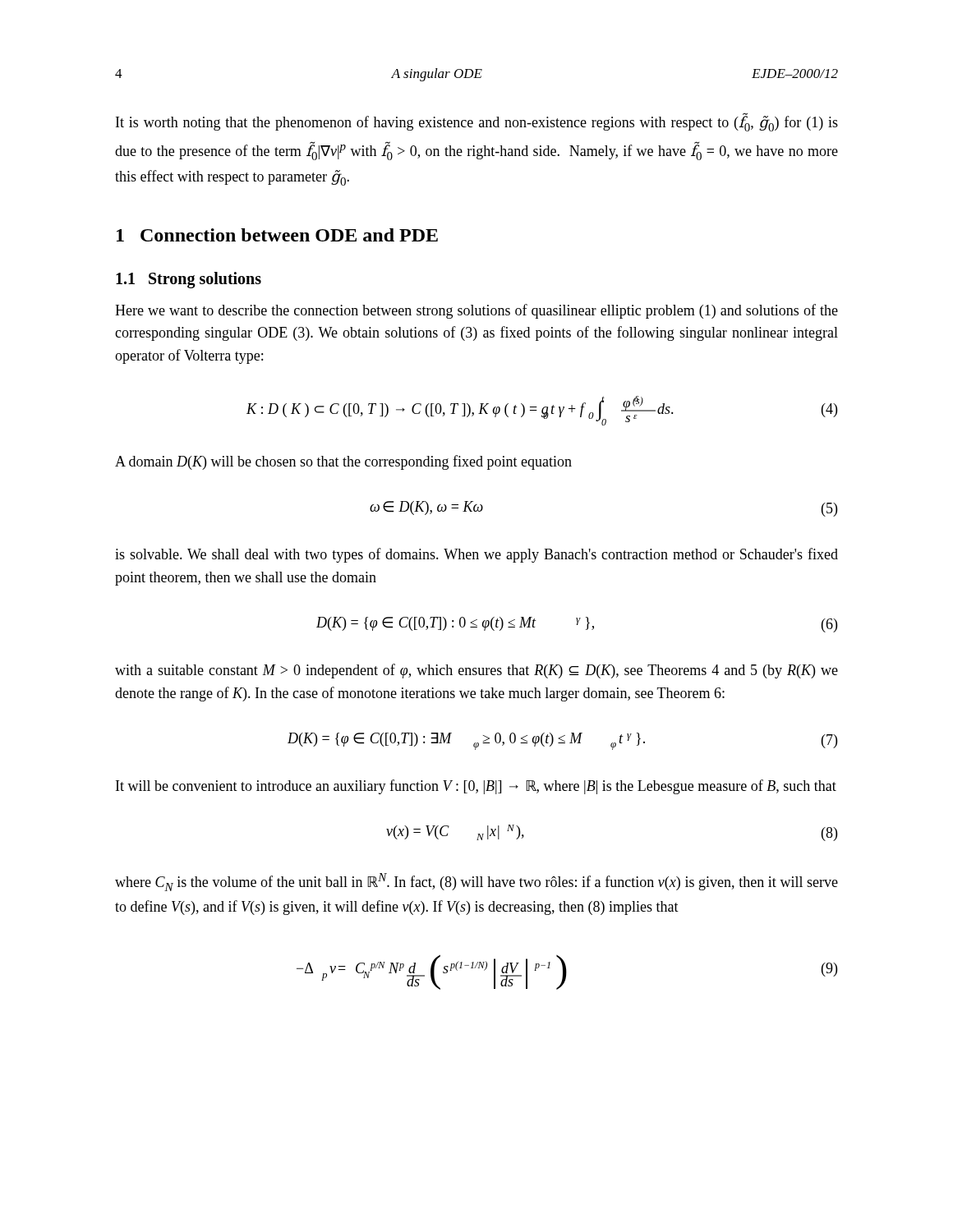The image size is (953, 1232).
Task: Locate the formula that says "ω ∈ D(K), ω"
Action: pyautogui.click(x=411, y=509)
